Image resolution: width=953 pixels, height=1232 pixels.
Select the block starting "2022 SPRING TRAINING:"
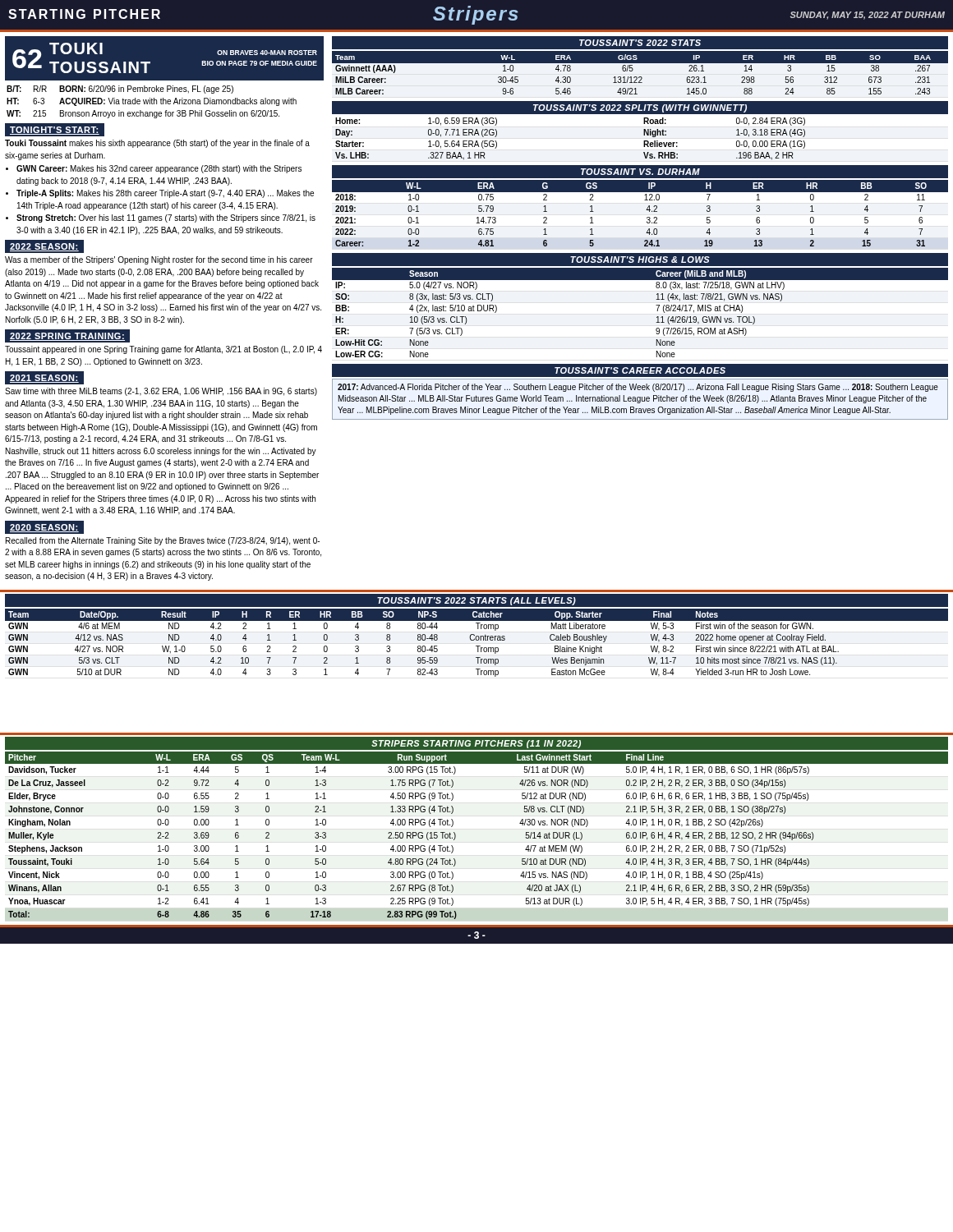(x=67, y=336)
